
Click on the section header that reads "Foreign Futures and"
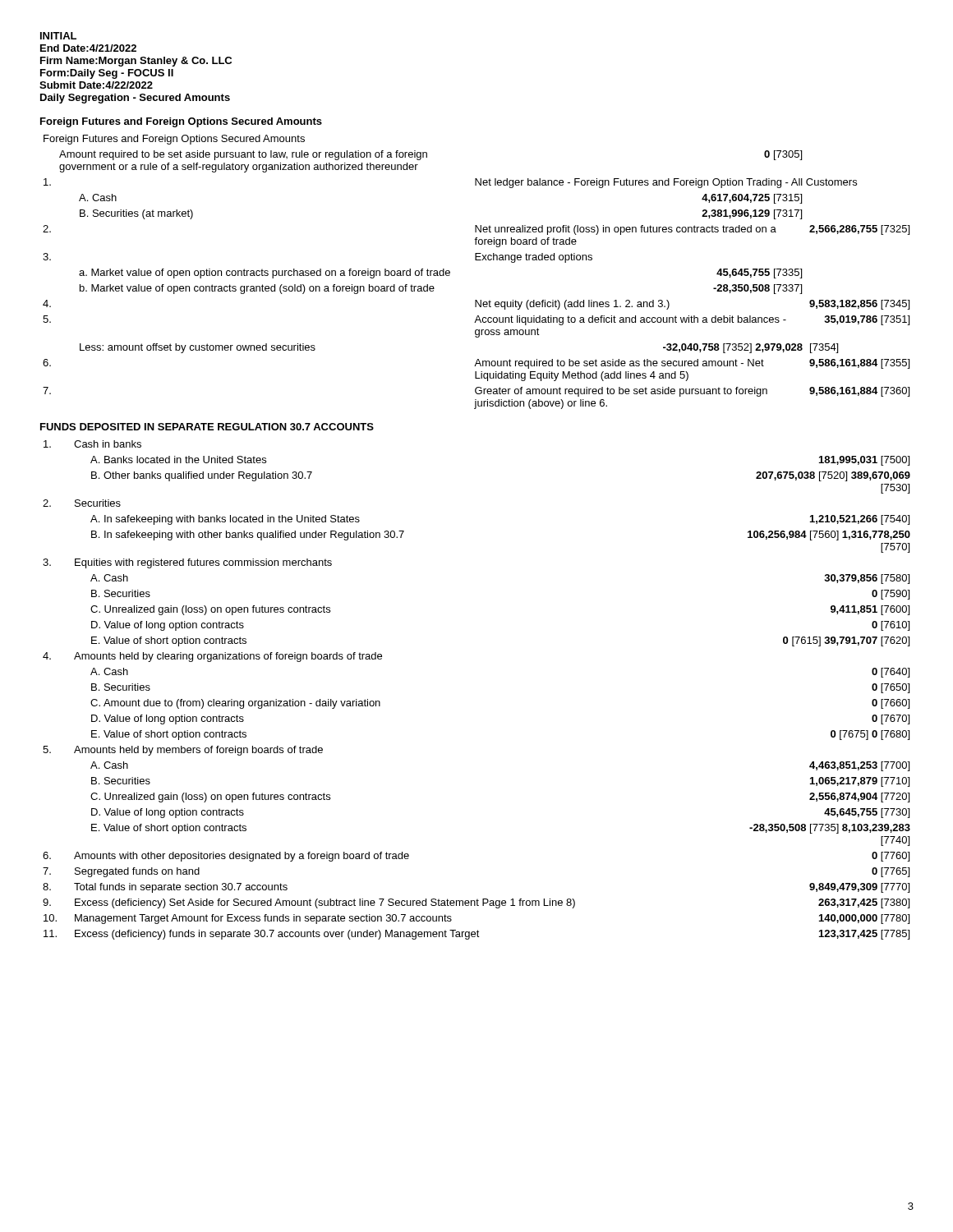click(x=181, y=121)
